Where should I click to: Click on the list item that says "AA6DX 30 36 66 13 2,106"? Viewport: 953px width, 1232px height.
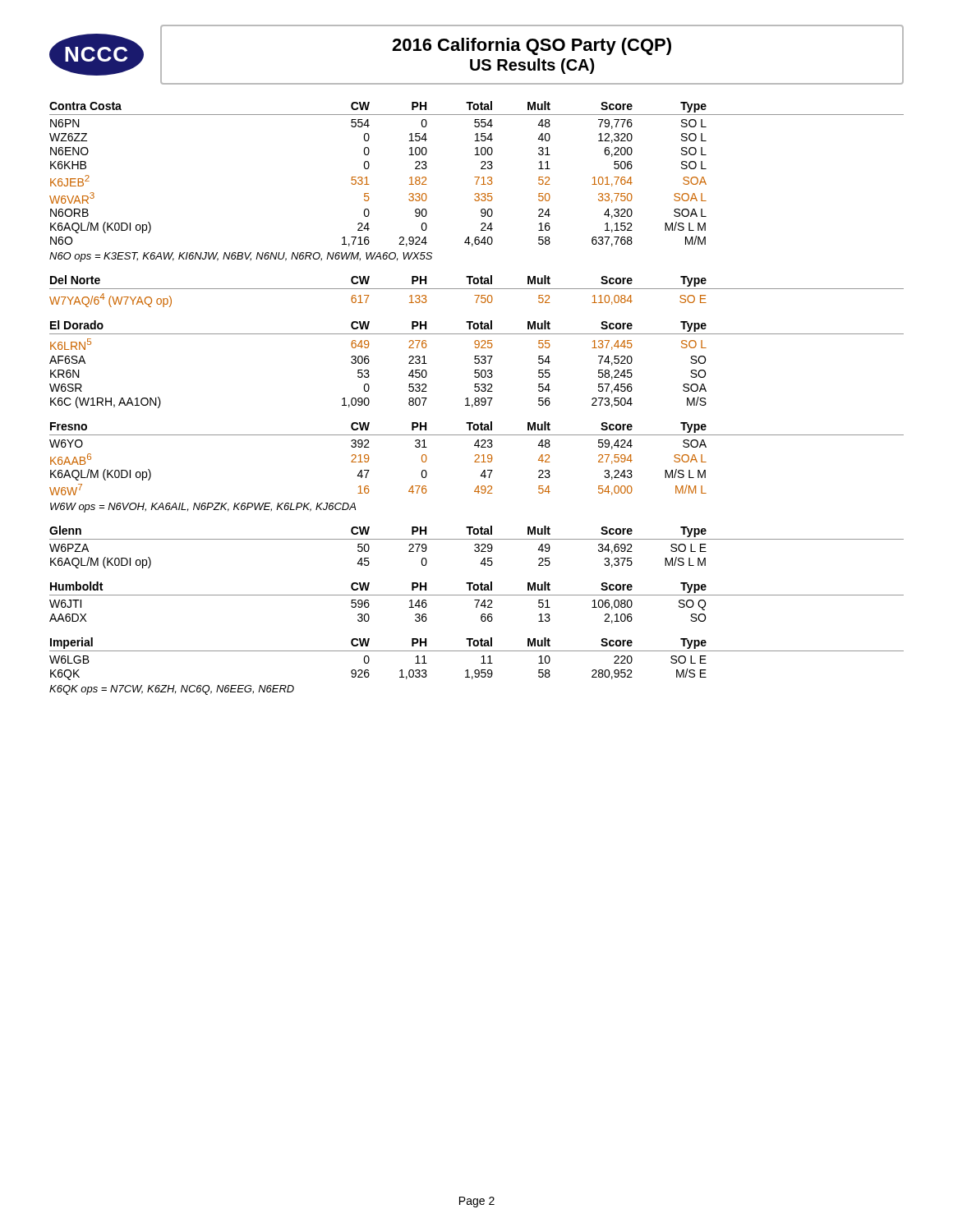click(x=378, y=618)
